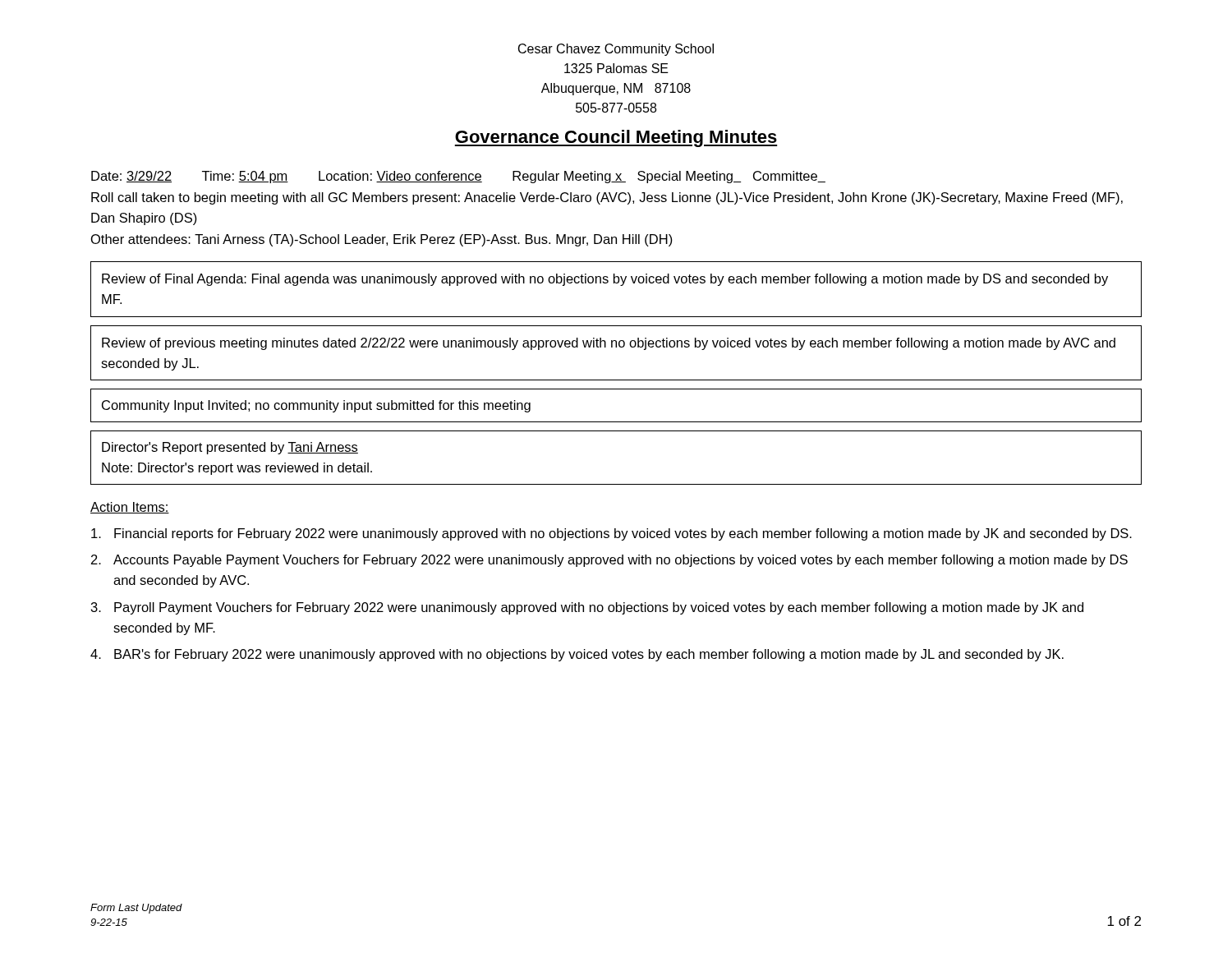Image resolution: width=1232 pixels, height=953 pixels.
Task: Point to the block beginning "Financial reports for February 2022 were"
Action: coord(616,533)
